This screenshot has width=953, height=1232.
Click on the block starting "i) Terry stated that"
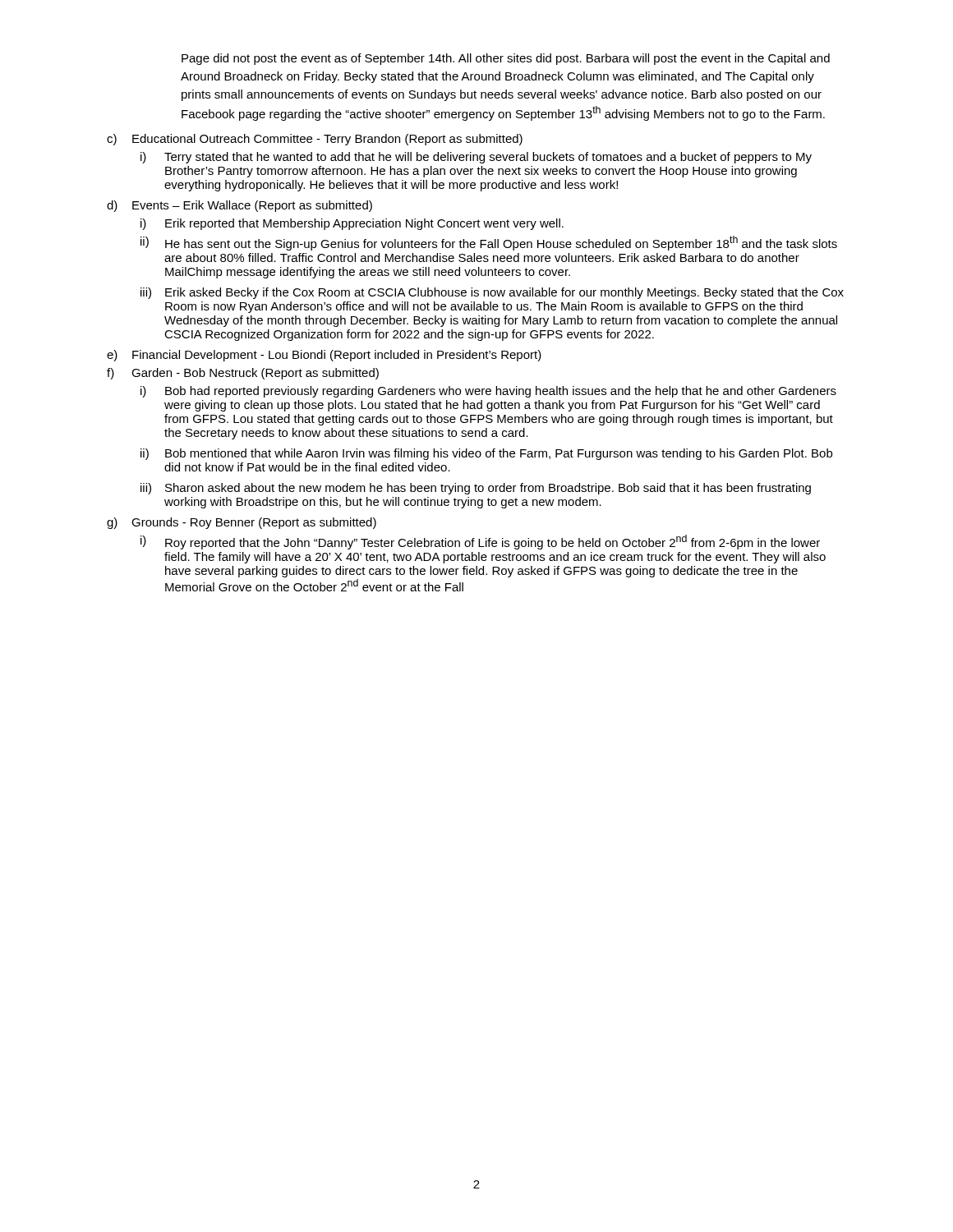click(493, 170)
